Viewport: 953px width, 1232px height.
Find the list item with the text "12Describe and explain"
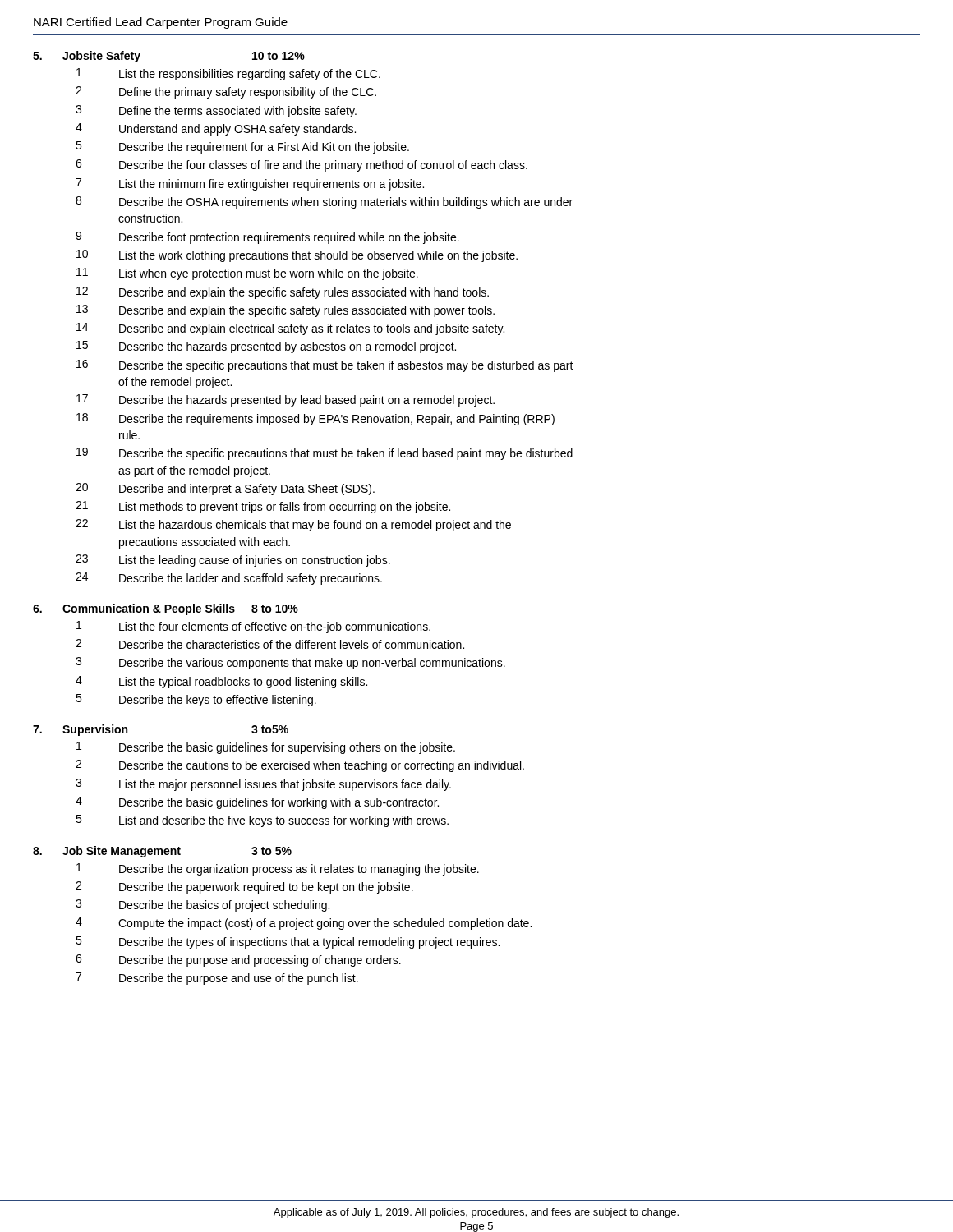coord(498,292)
